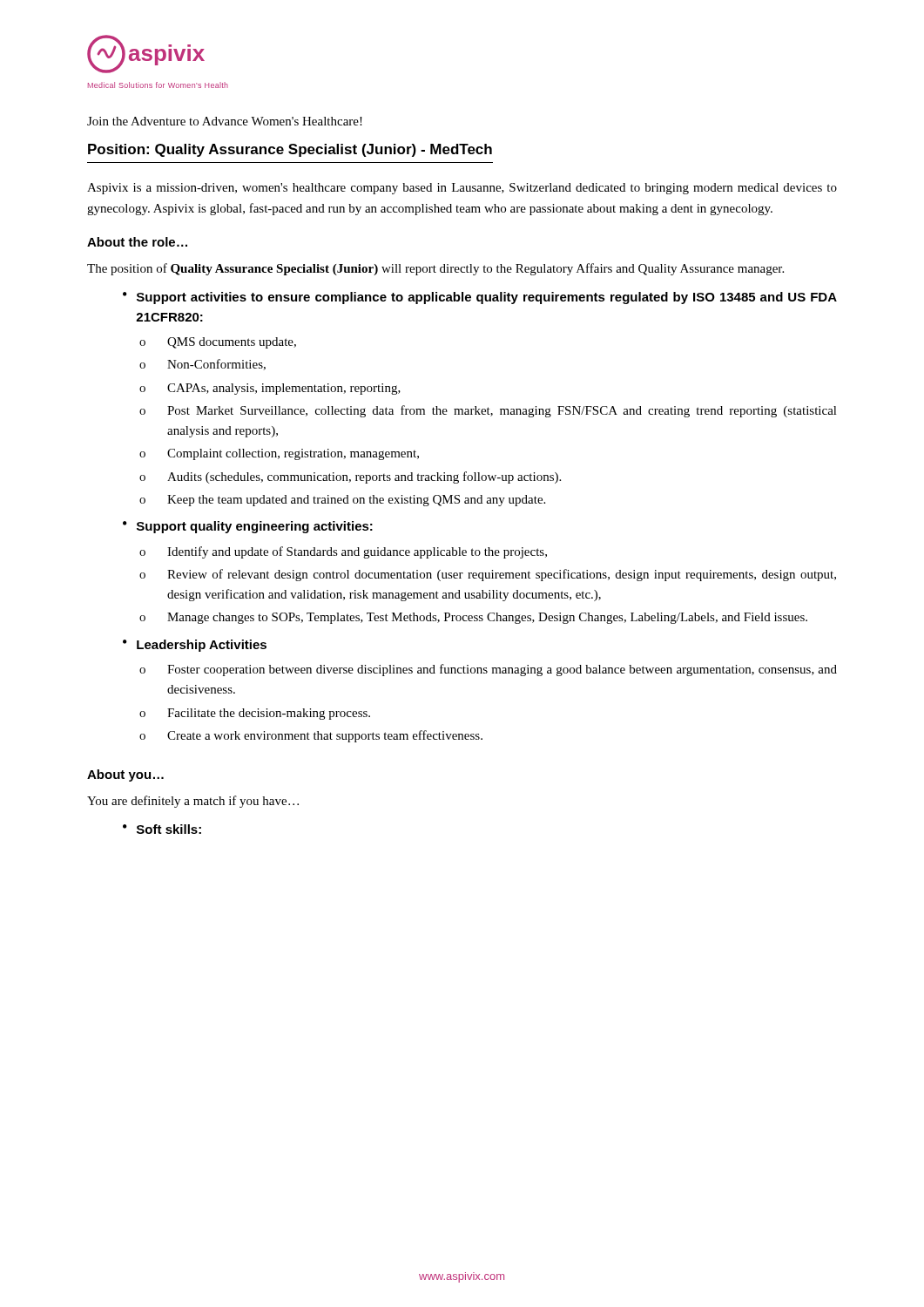Click the passage that begins "oAudits (schedules, communication, reports and tracking"
924x1307 pixels.
point(488,477)
